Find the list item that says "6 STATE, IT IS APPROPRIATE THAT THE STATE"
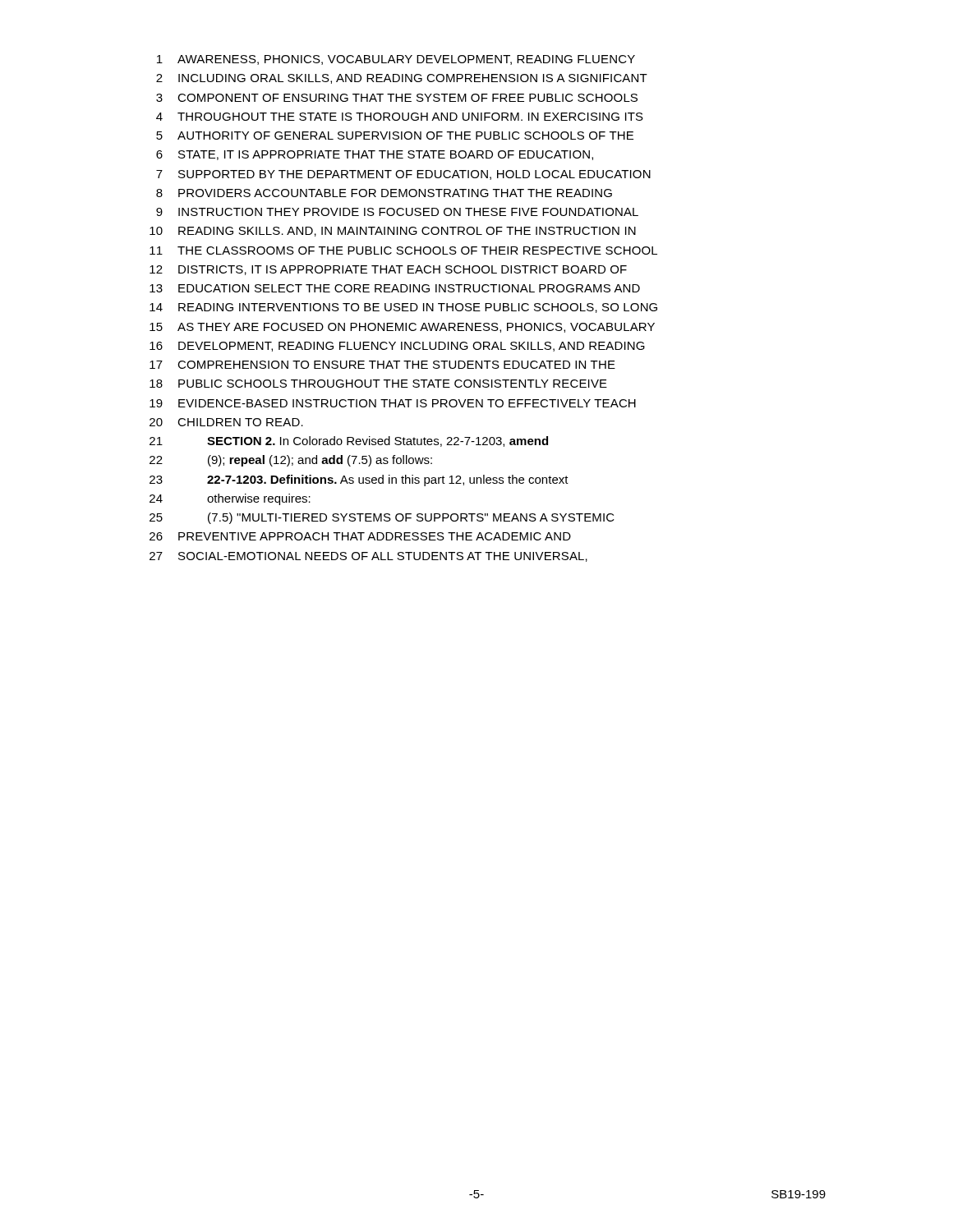Viewport: 953px width, 1232px height. coord(476,154)
